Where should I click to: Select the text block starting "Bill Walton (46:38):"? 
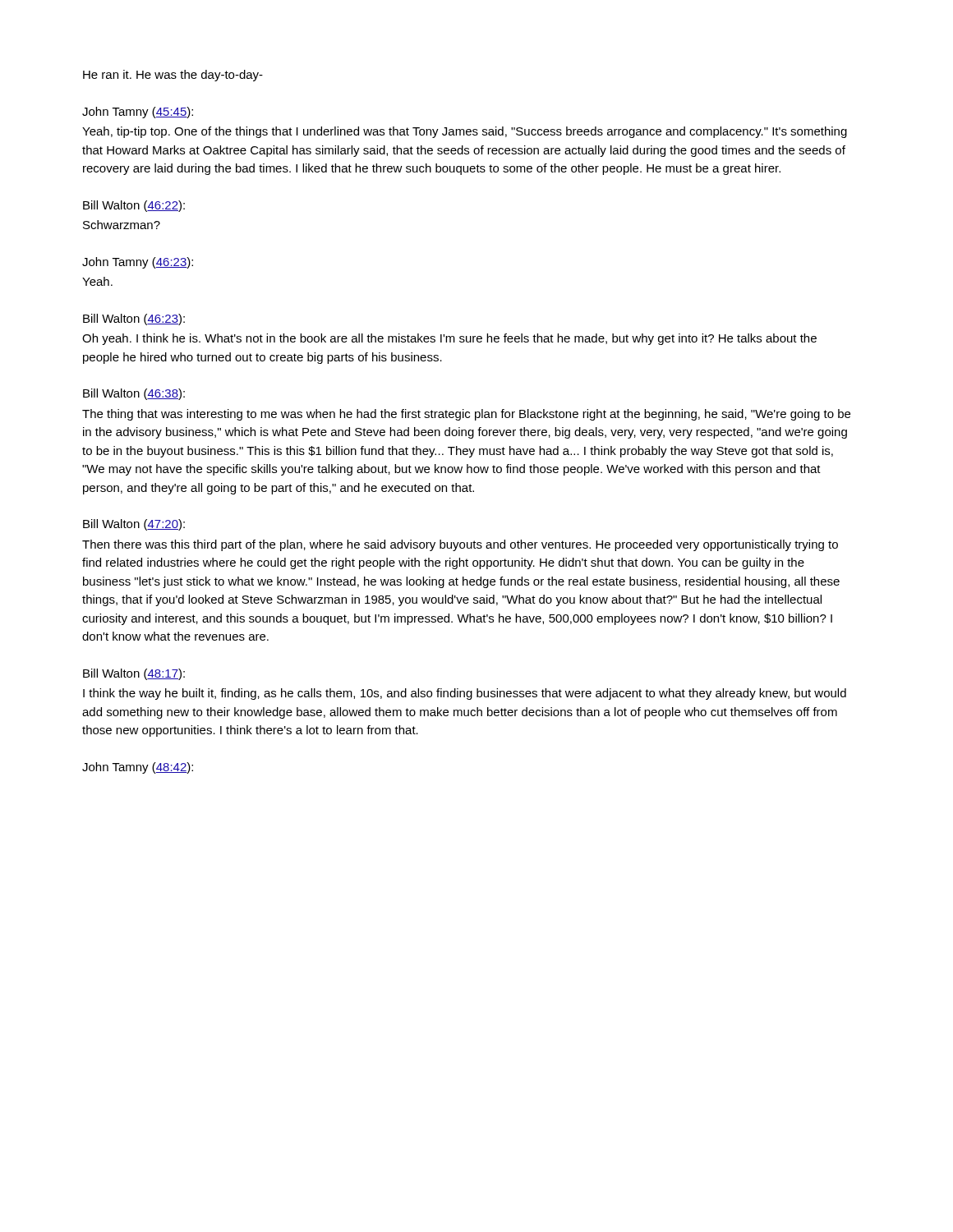(134, 394)
